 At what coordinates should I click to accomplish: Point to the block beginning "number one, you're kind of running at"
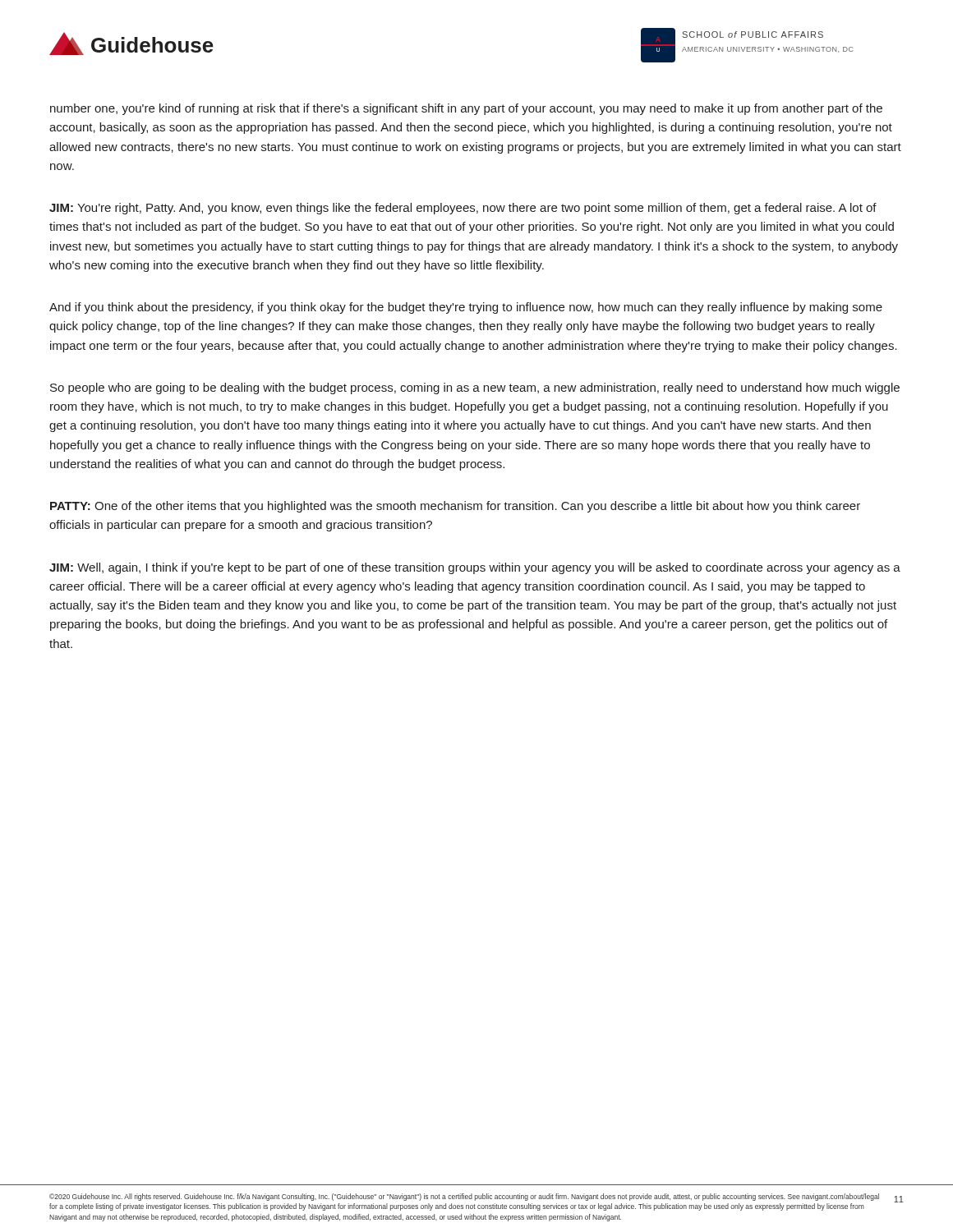click(476, 137)
